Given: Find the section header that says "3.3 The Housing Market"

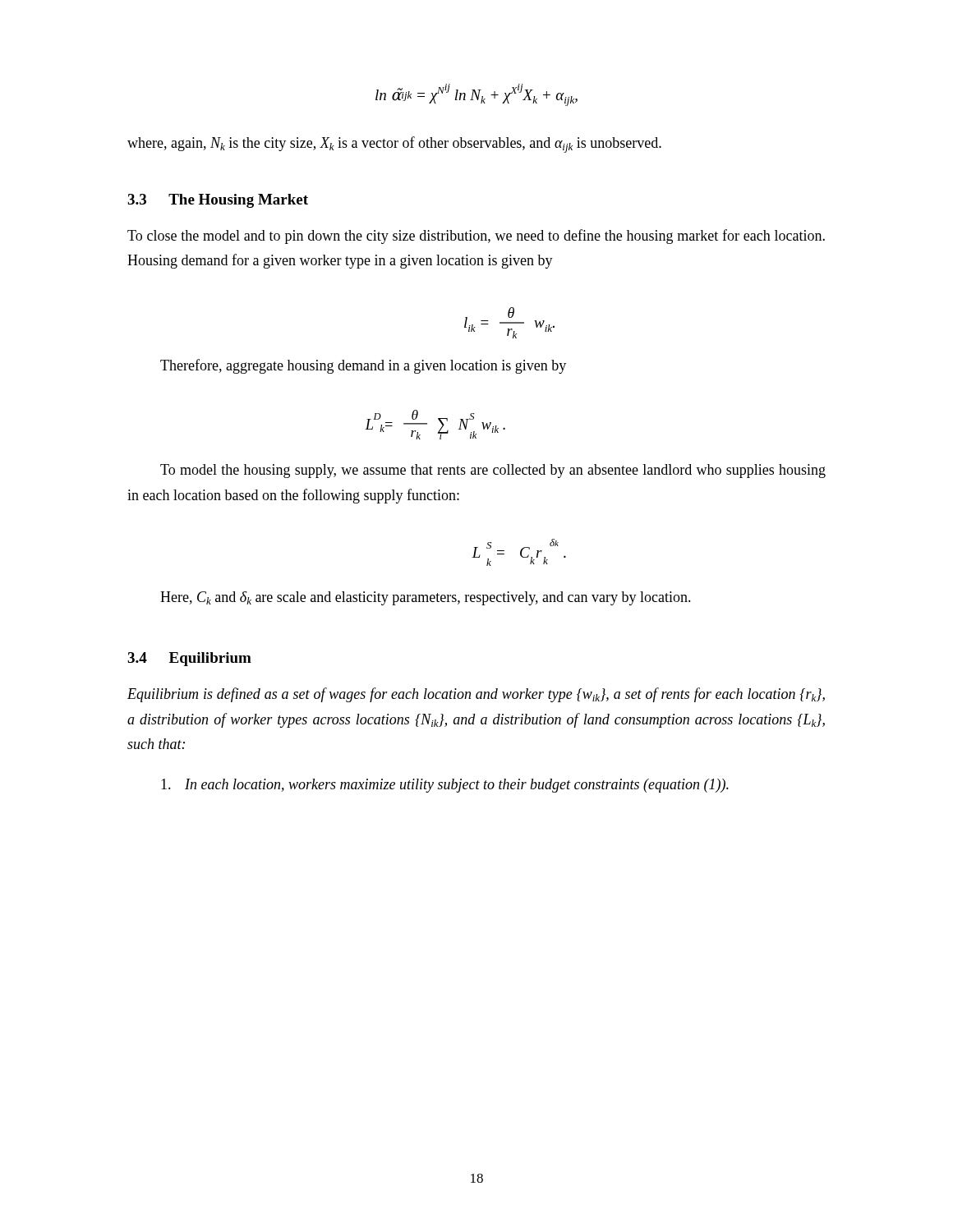Looking at the screenshot, I should pos(218,199).
